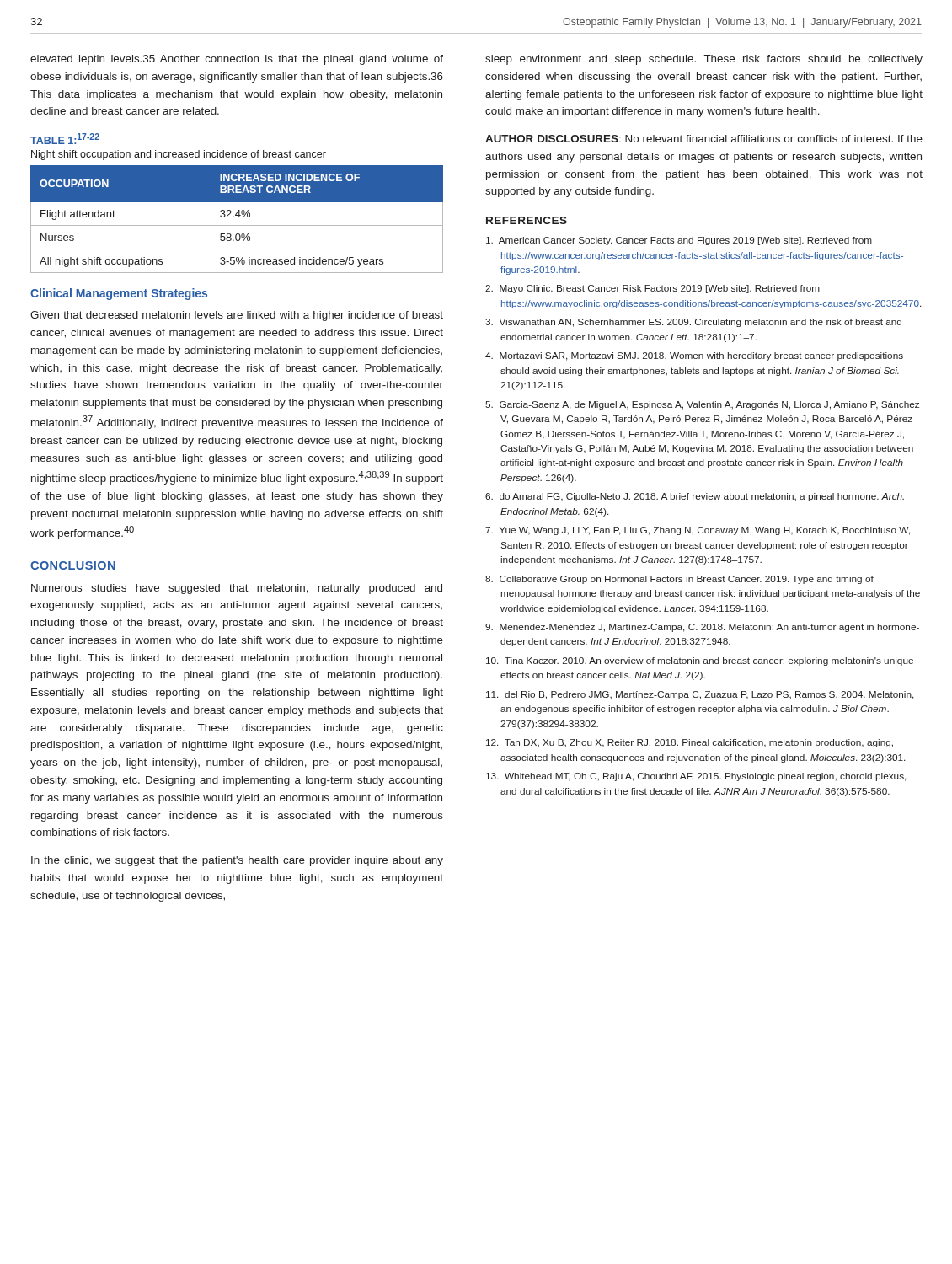The image size is (952, 1264).
Task: Click on the text block that reads "elevated leptin levels.35"
Action: pyautogui.click(x=237, y=85)
